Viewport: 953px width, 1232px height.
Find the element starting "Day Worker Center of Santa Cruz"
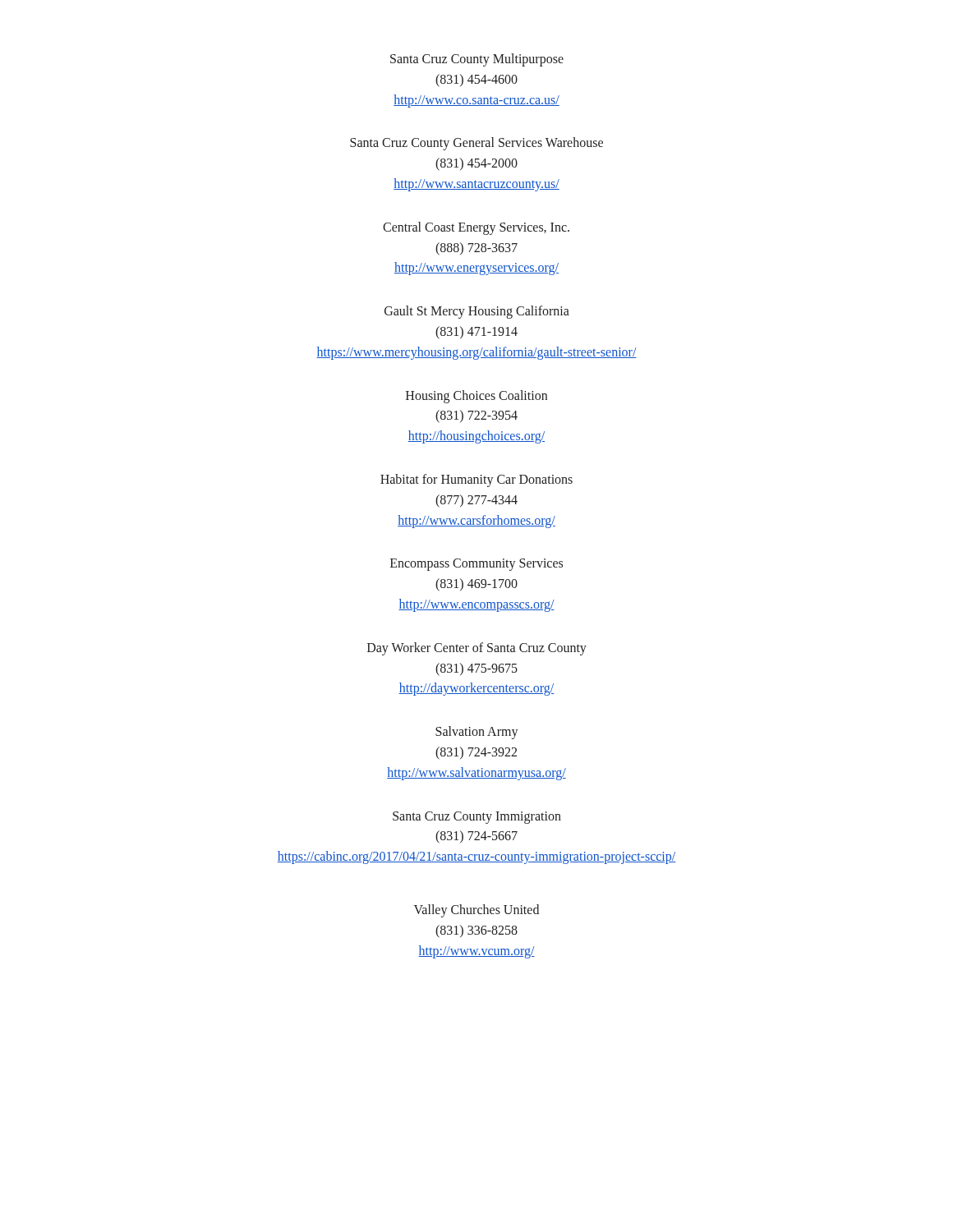click(476, 667)
